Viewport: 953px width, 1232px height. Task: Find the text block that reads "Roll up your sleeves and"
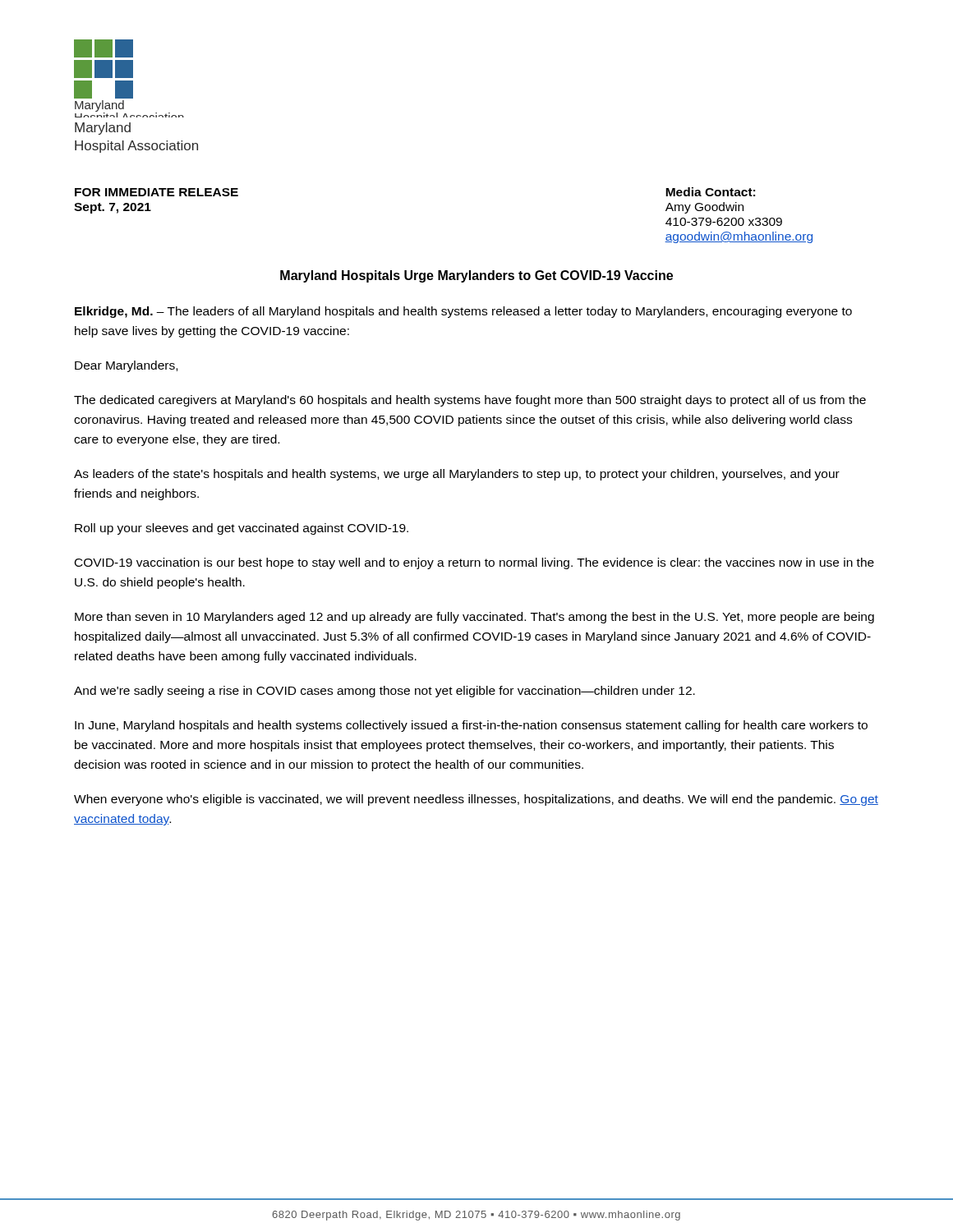click(242, 528)
